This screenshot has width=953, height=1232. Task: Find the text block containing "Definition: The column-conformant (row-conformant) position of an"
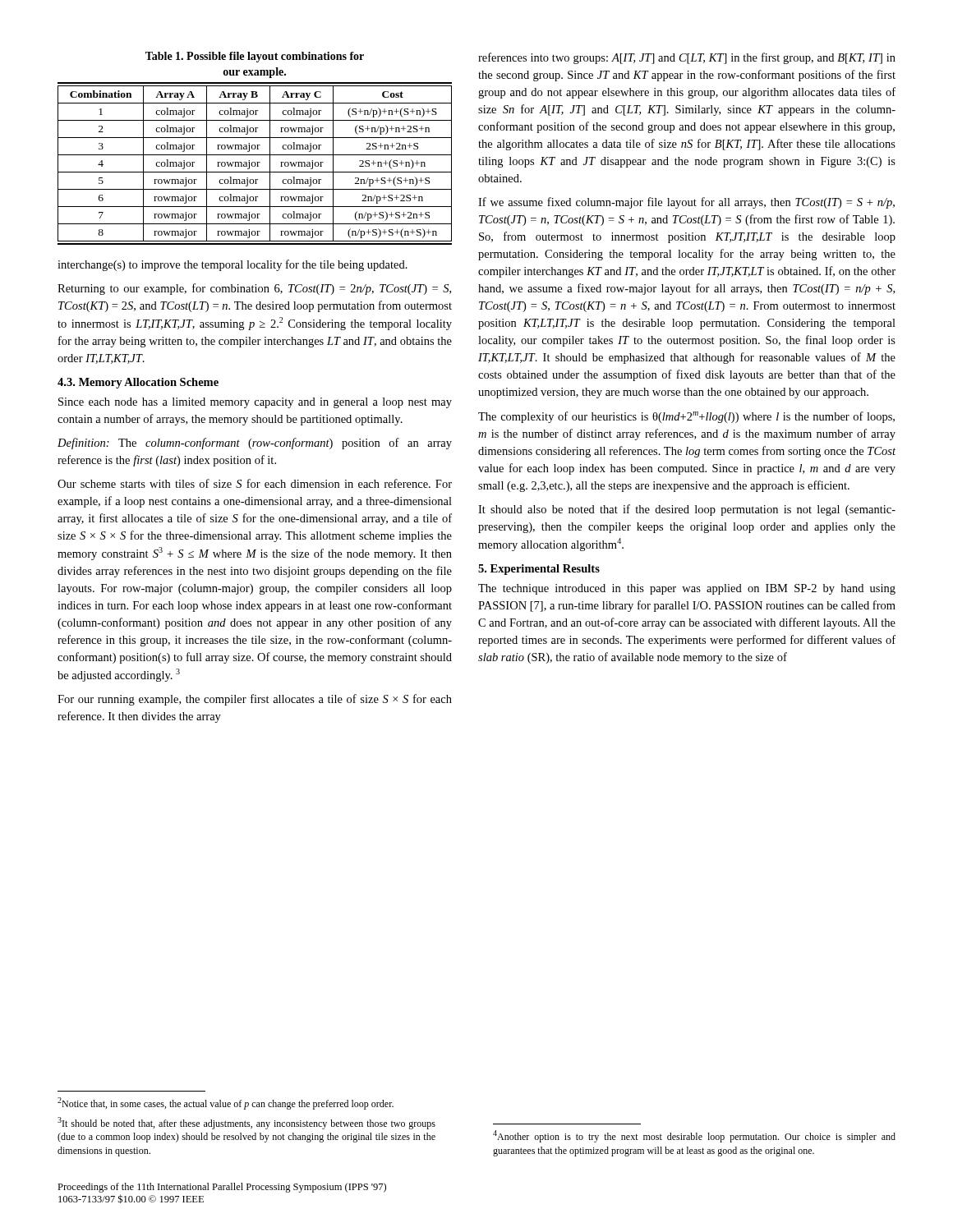click(255, 452)
